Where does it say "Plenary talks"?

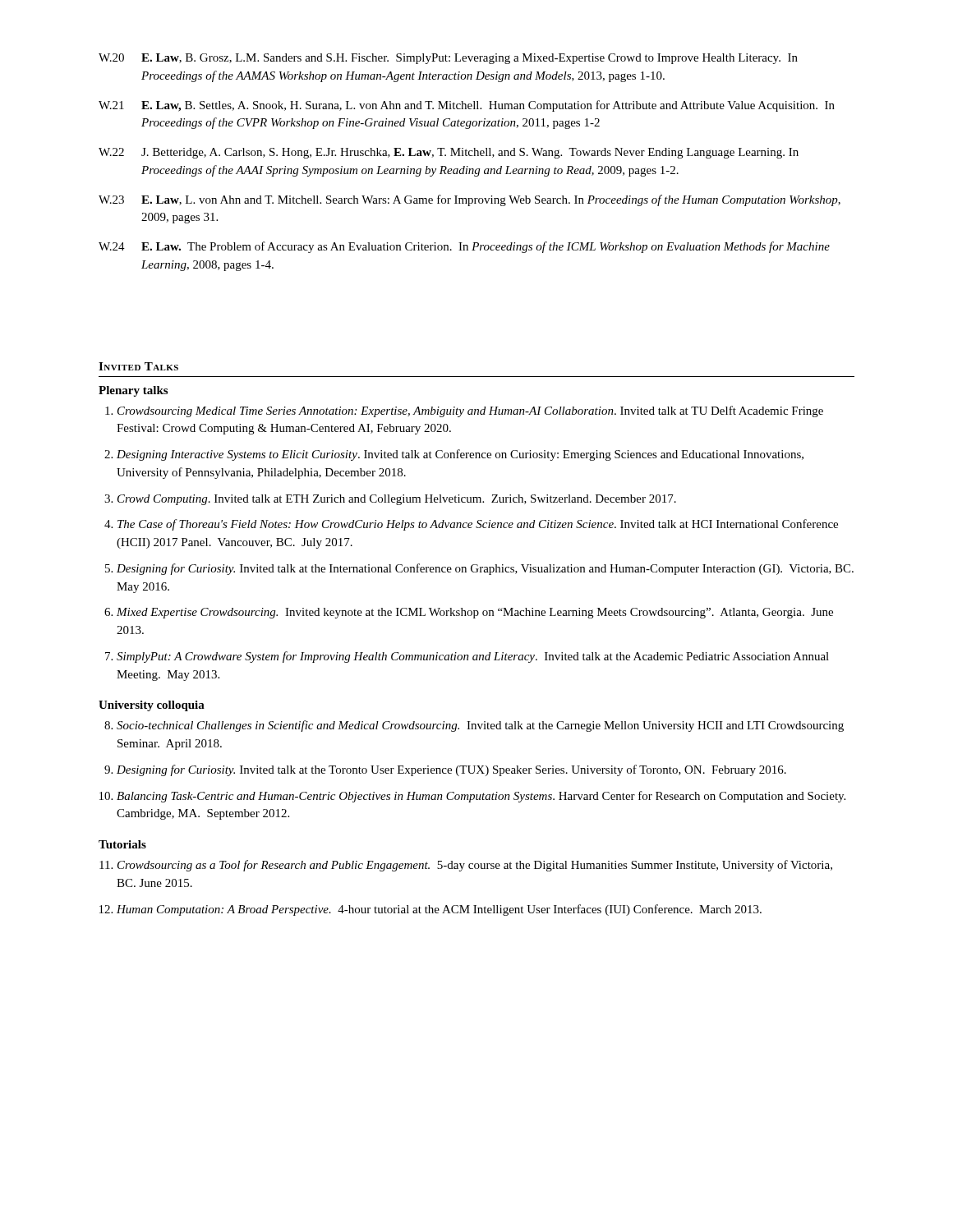coord(133,390)
